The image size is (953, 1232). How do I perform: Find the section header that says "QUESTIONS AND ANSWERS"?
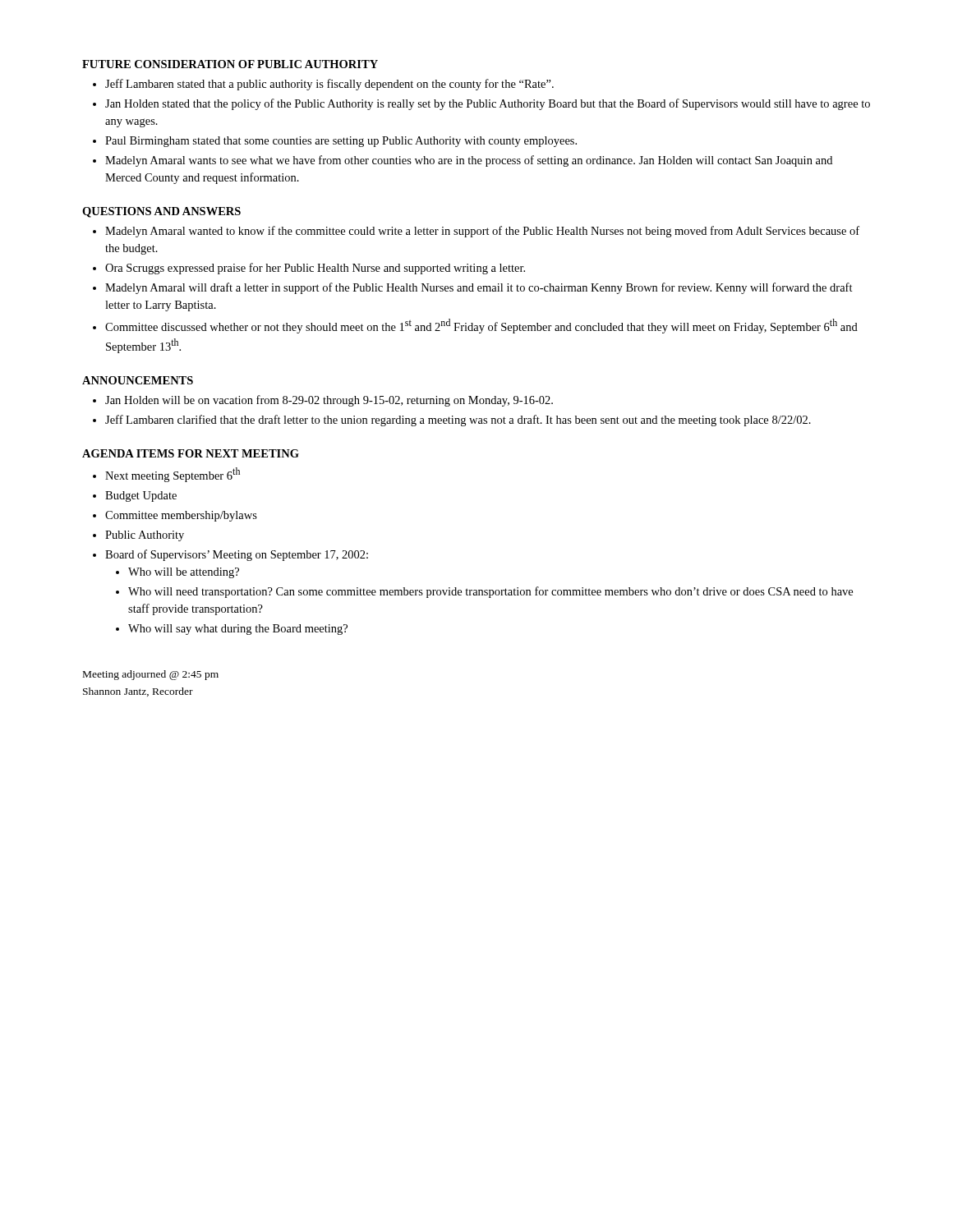tap(162, 211)
